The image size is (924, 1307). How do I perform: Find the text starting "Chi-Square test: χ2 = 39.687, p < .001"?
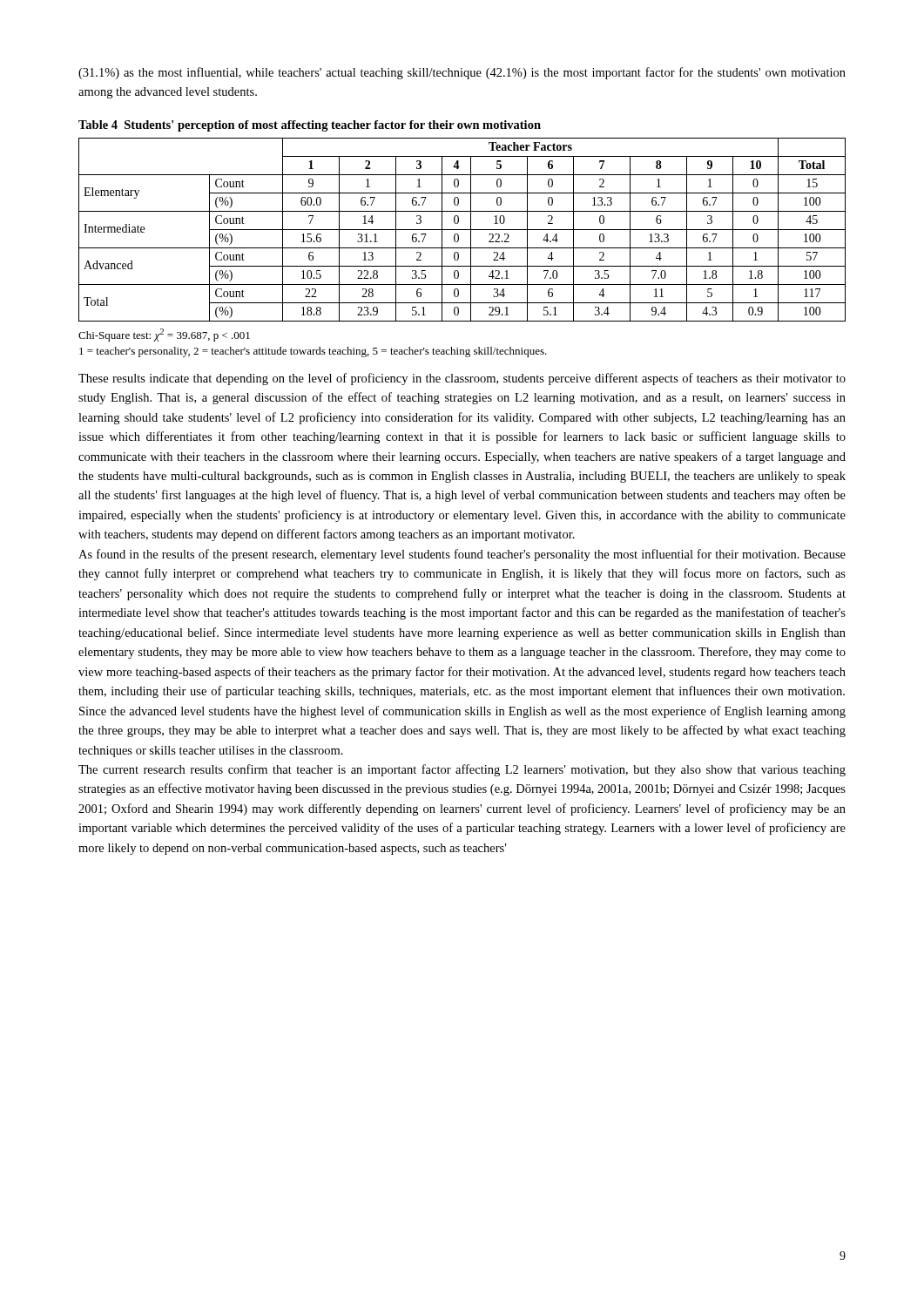pos(313,342)
